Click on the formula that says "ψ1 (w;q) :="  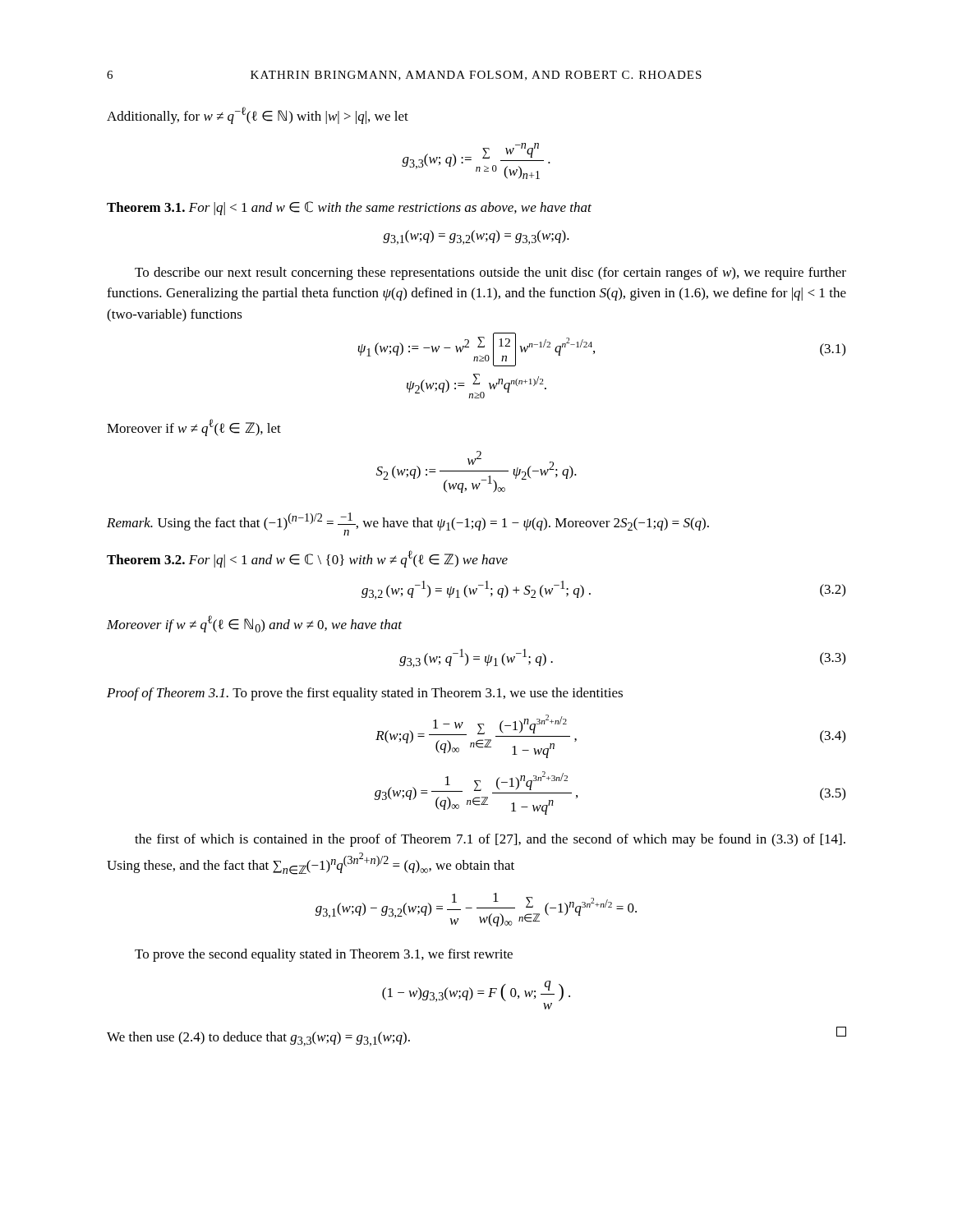point(476,350)
